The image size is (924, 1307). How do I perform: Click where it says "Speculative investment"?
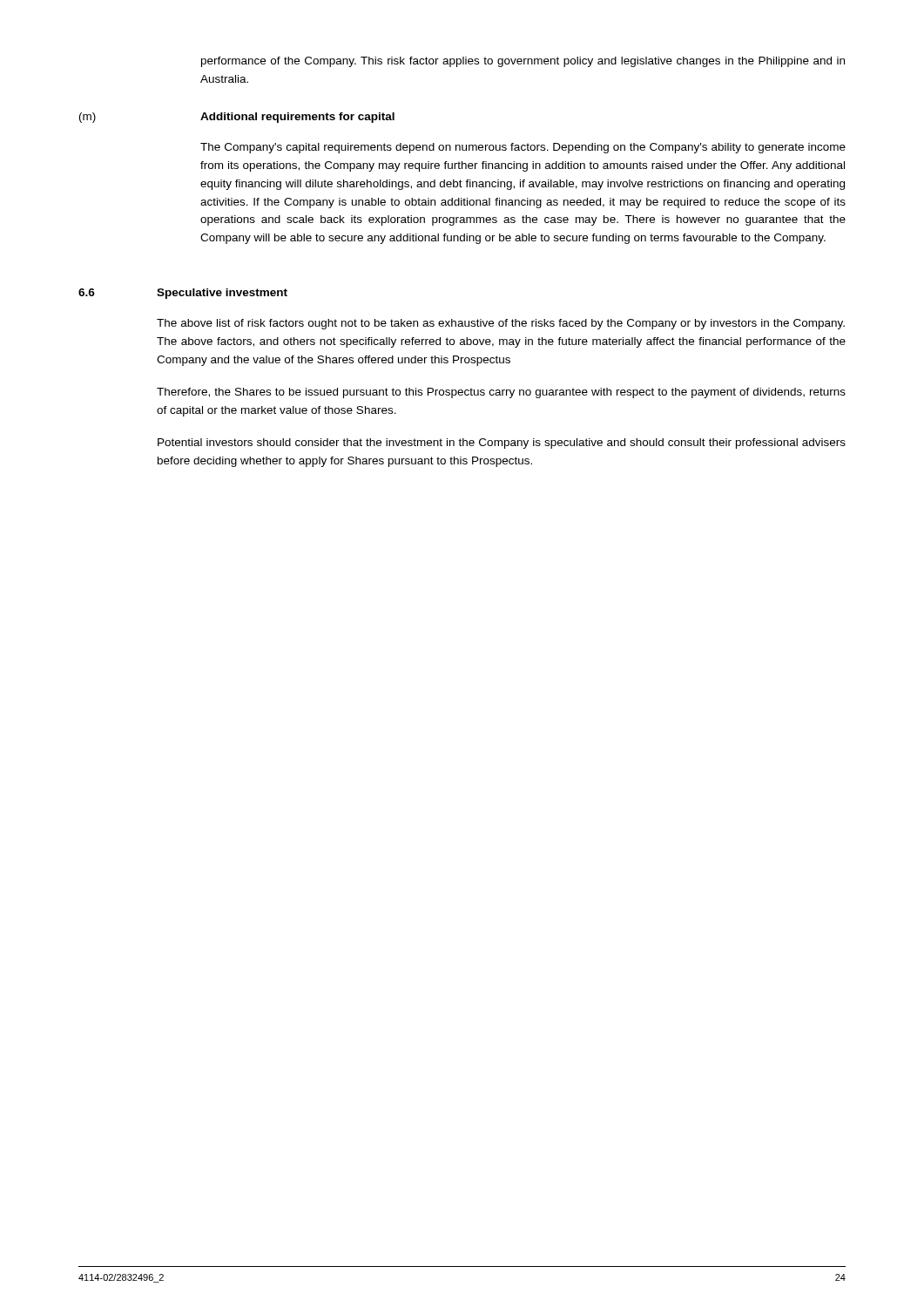pyautogui.click(x=222, y=293)
